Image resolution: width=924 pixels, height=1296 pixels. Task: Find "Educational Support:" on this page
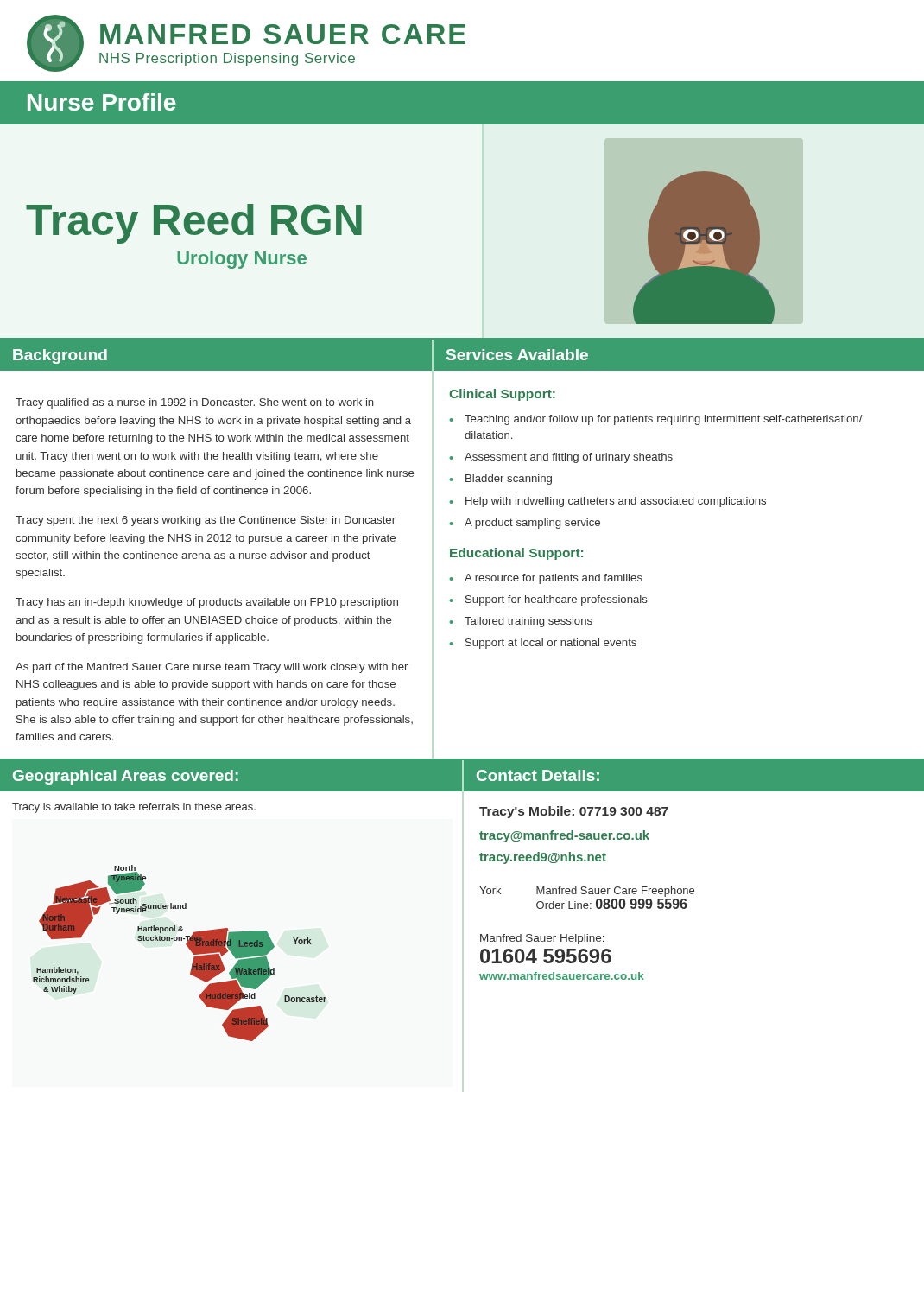tap(517, 552)
